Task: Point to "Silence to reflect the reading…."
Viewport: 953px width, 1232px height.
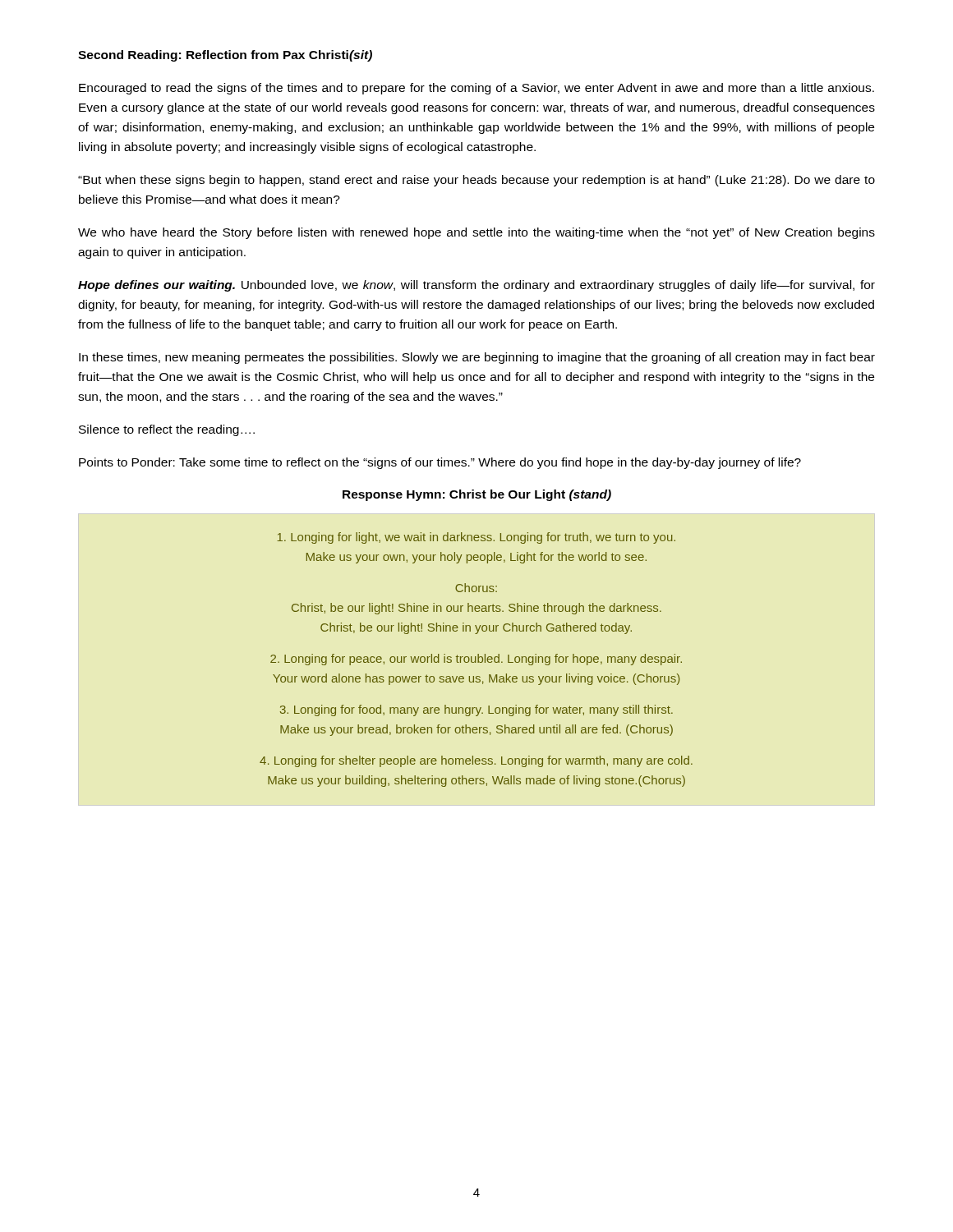Action: coord(167,429)
